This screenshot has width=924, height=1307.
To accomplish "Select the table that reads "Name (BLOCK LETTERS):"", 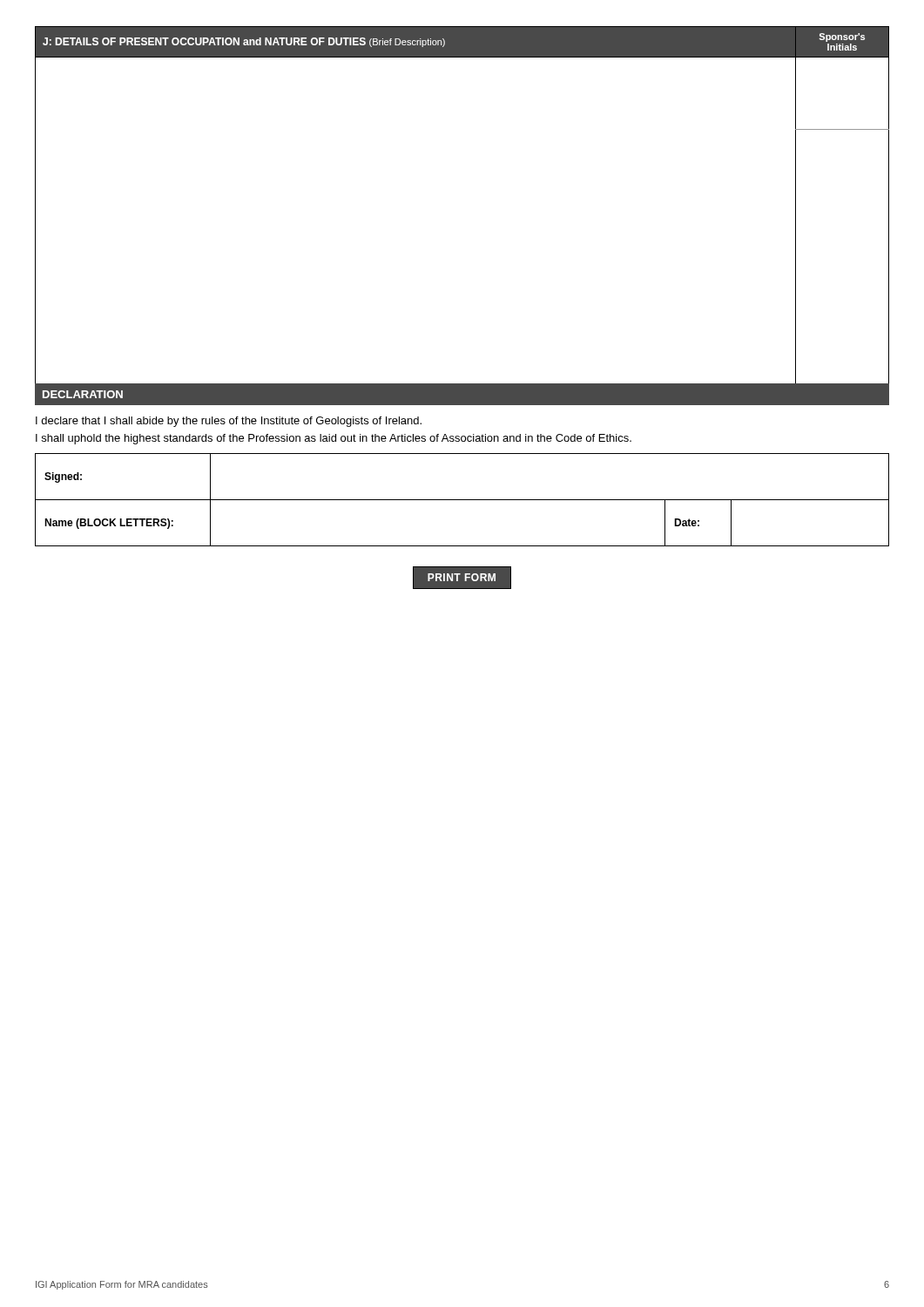I will pyautogui.click(x=462, y=500).
